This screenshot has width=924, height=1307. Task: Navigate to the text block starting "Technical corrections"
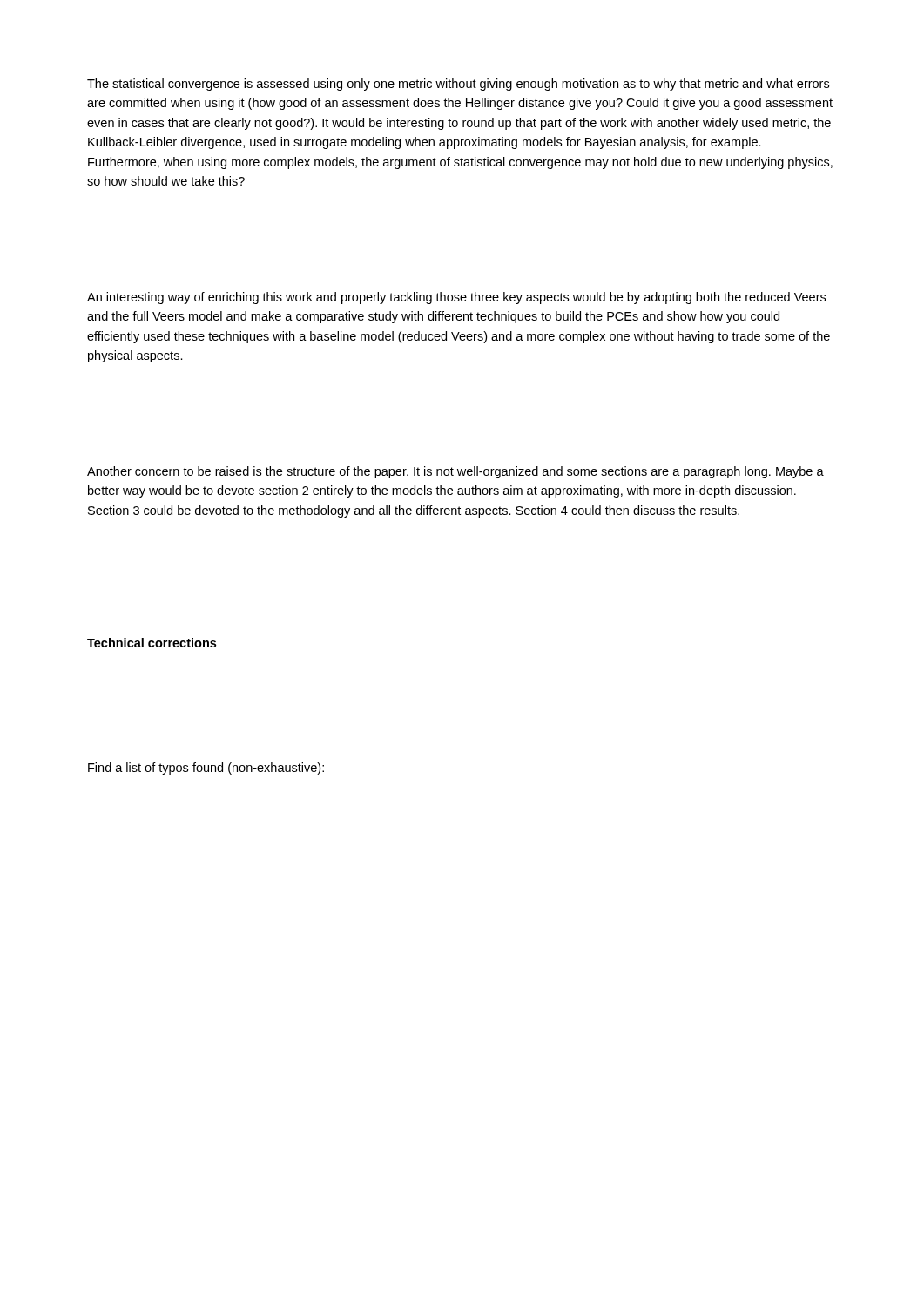(x=152, y=643)
